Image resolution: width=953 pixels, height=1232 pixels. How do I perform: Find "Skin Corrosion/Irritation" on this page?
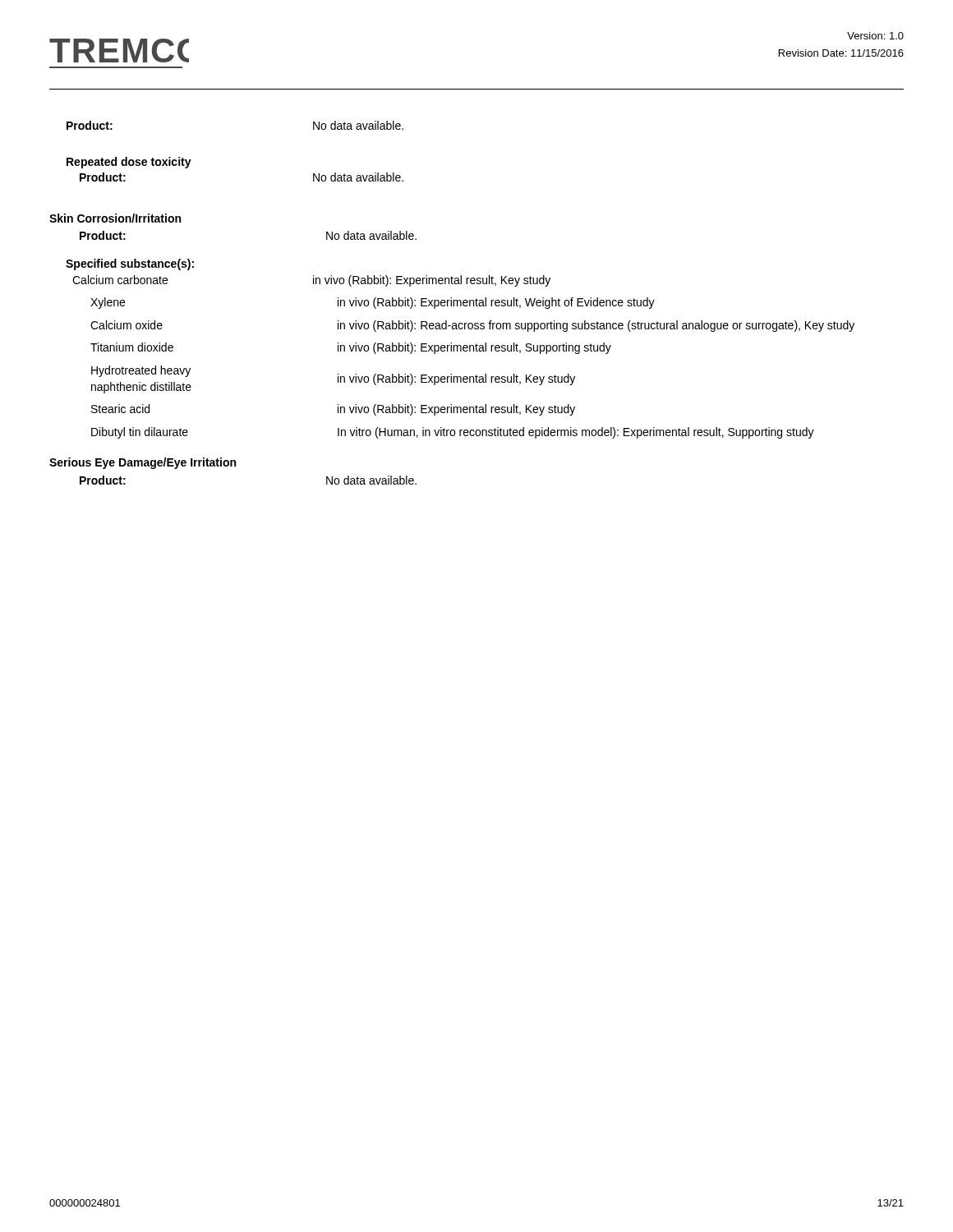[x=115, y=218]
